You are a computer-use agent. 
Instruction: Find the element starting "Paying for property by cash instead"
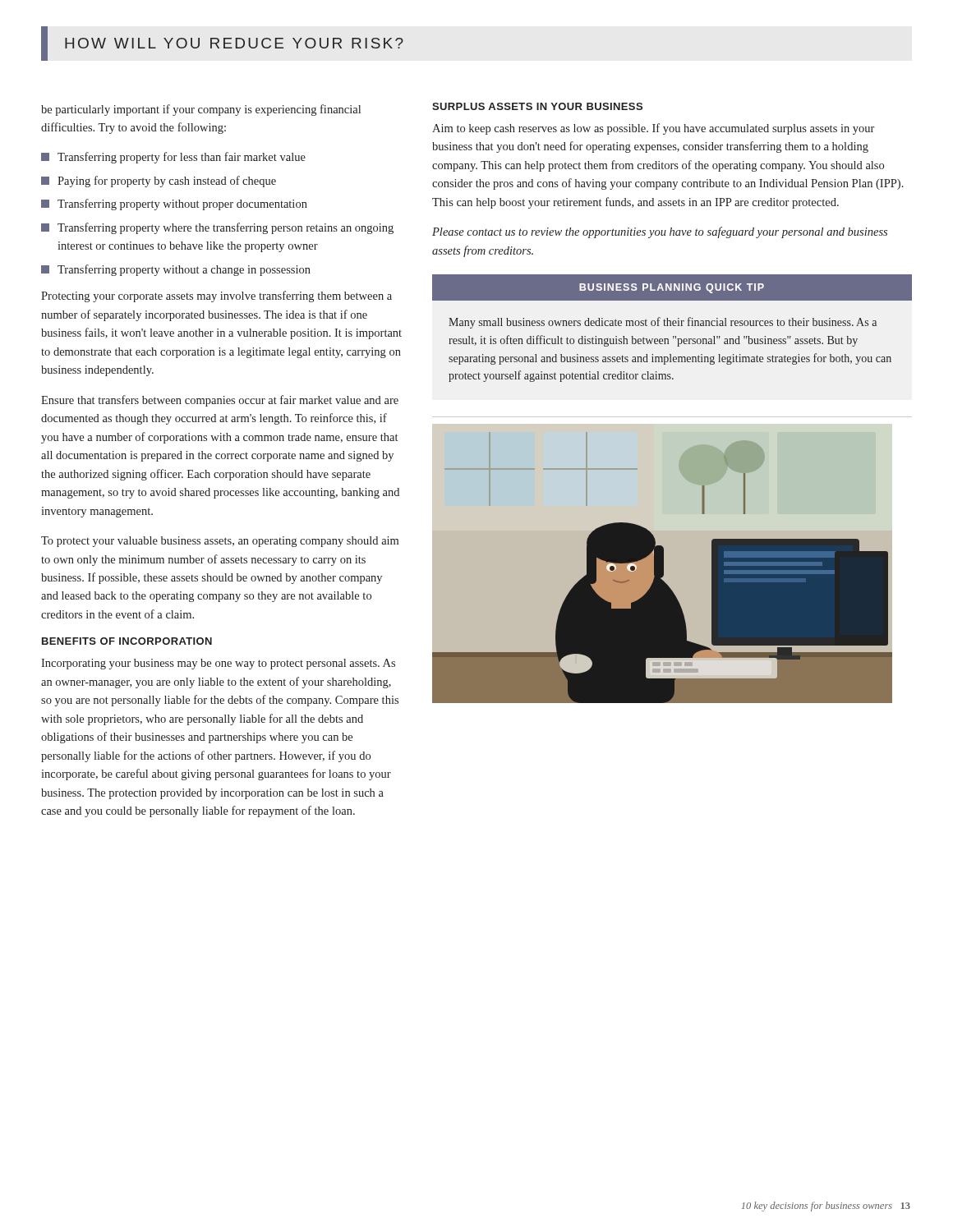(222, 181)
